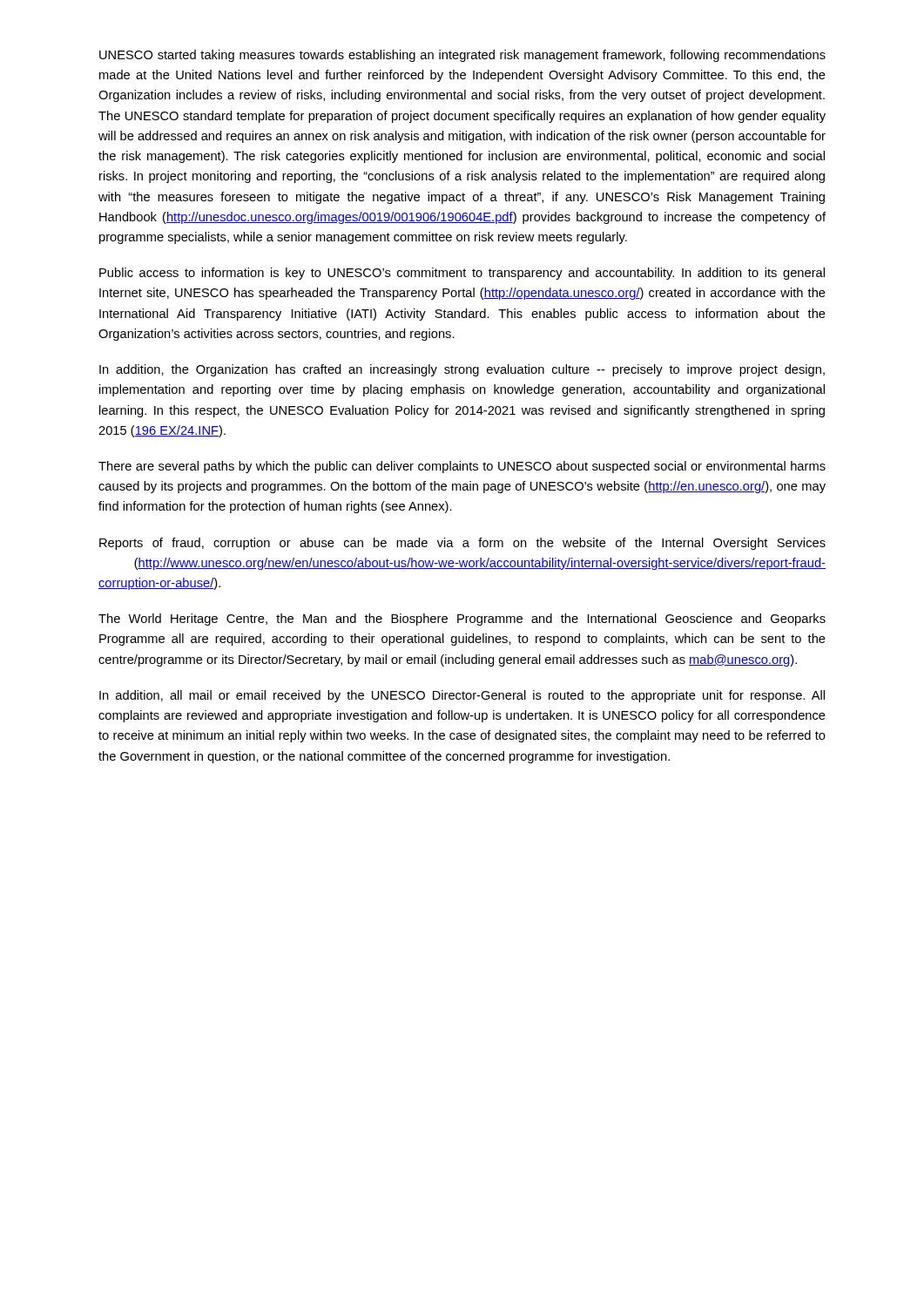Select the text block that says "Public access to information is key to"
This screenshot has height=1307, width=924.
coord(462,303)
